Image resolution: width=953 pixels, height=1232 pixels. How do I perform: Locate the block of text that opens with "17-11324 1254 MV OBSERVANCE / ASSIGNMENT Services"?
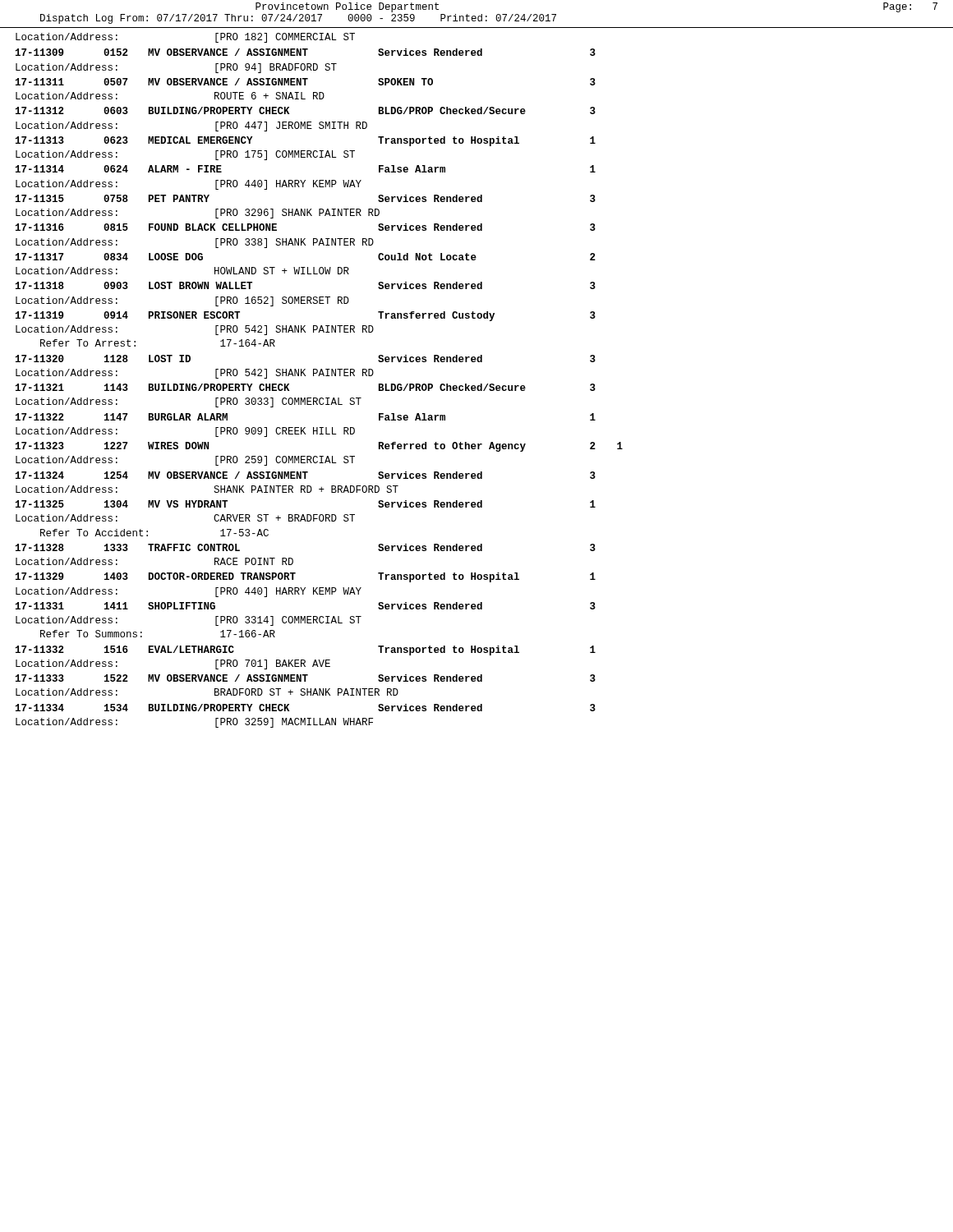[476, 484]
